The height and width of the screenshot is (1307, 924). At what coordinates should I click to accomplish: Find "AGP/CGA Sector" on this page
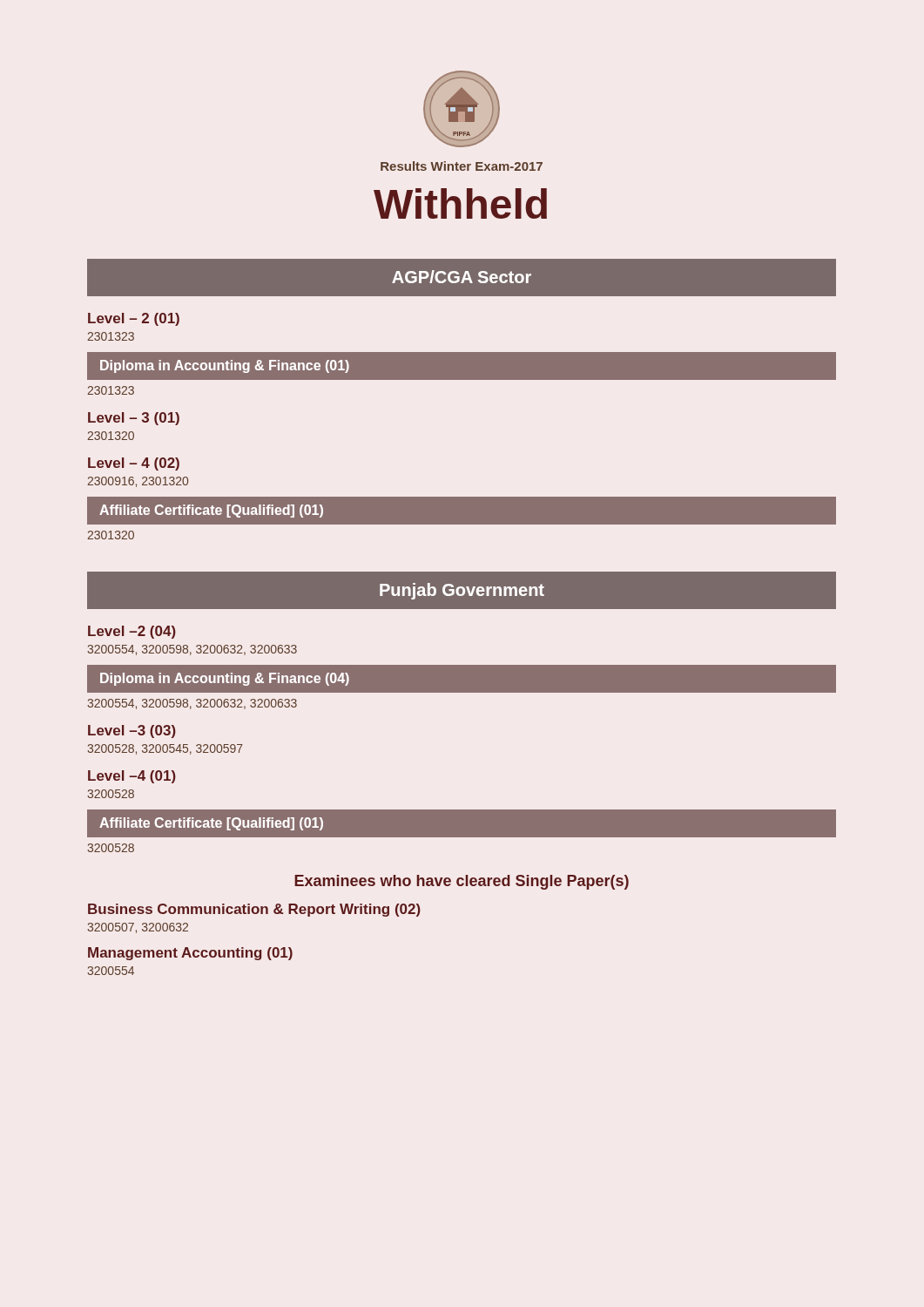pyautogui.click(x=462, y=277)
